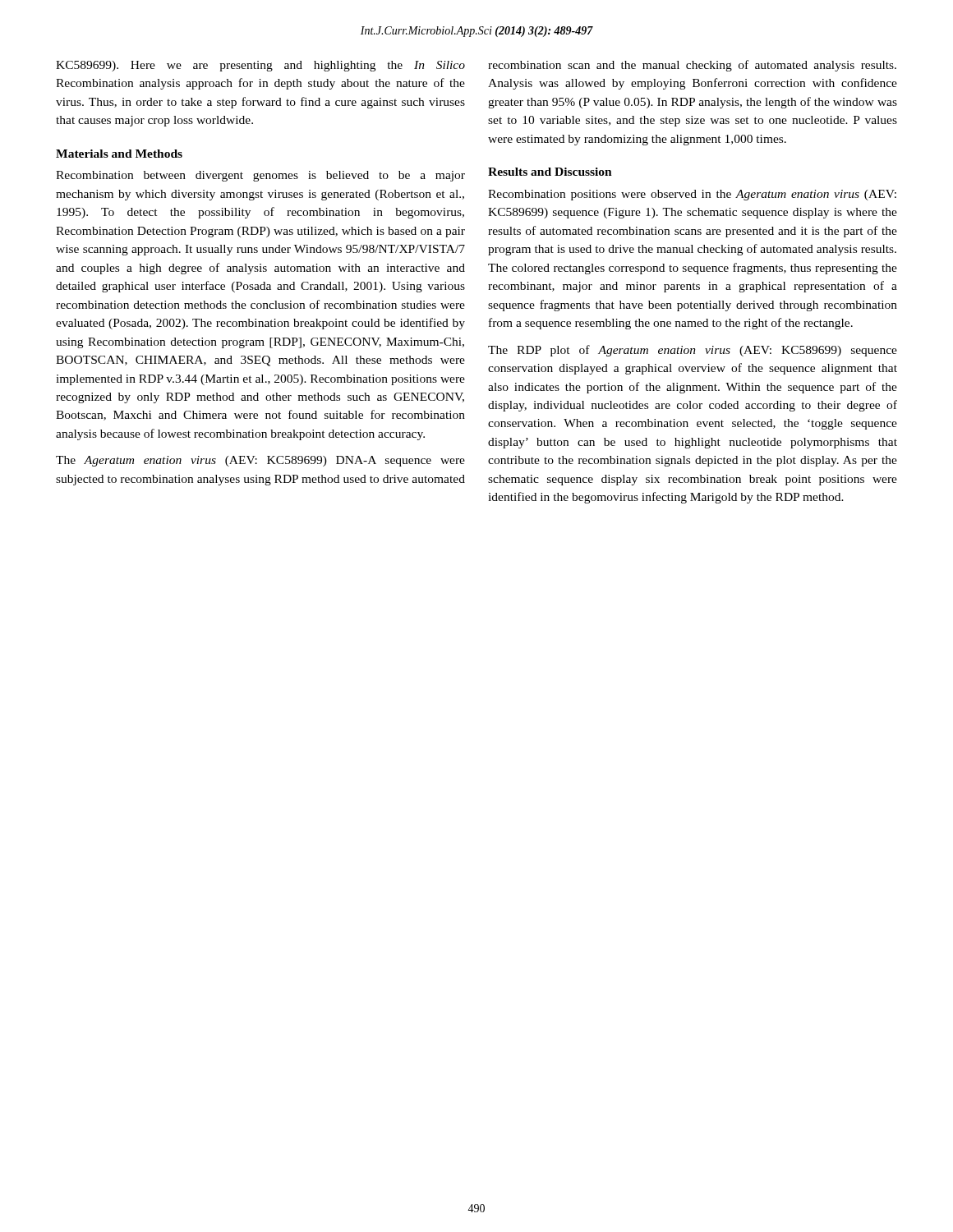Point to the block beginning "recombination scan and the manual checking of"
Viewport: 953px width, 1232px height.
point(693,101)
